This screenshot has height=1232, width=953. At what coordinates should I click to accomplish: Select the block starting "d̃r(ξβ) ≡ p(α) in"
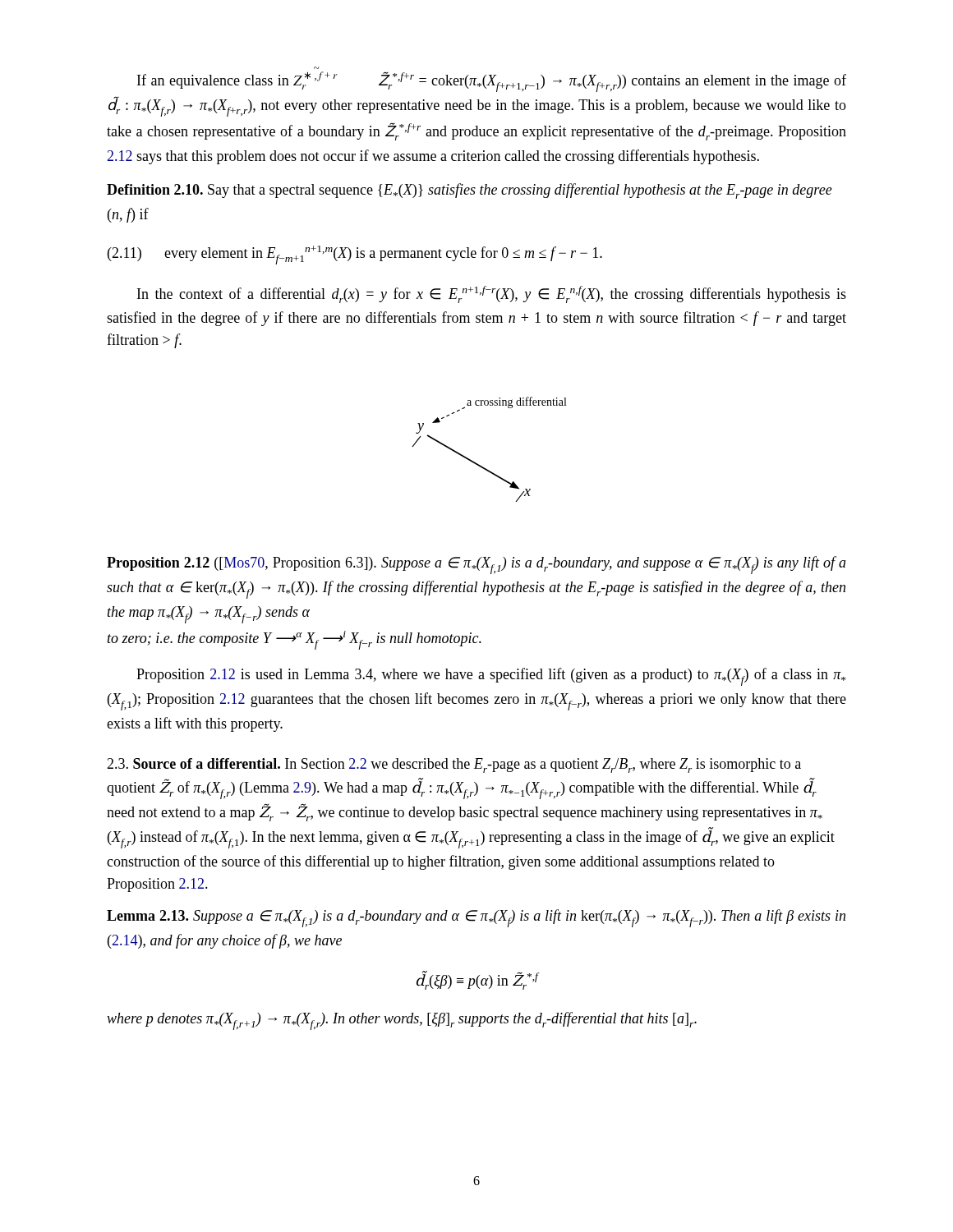tap(476, 981)
